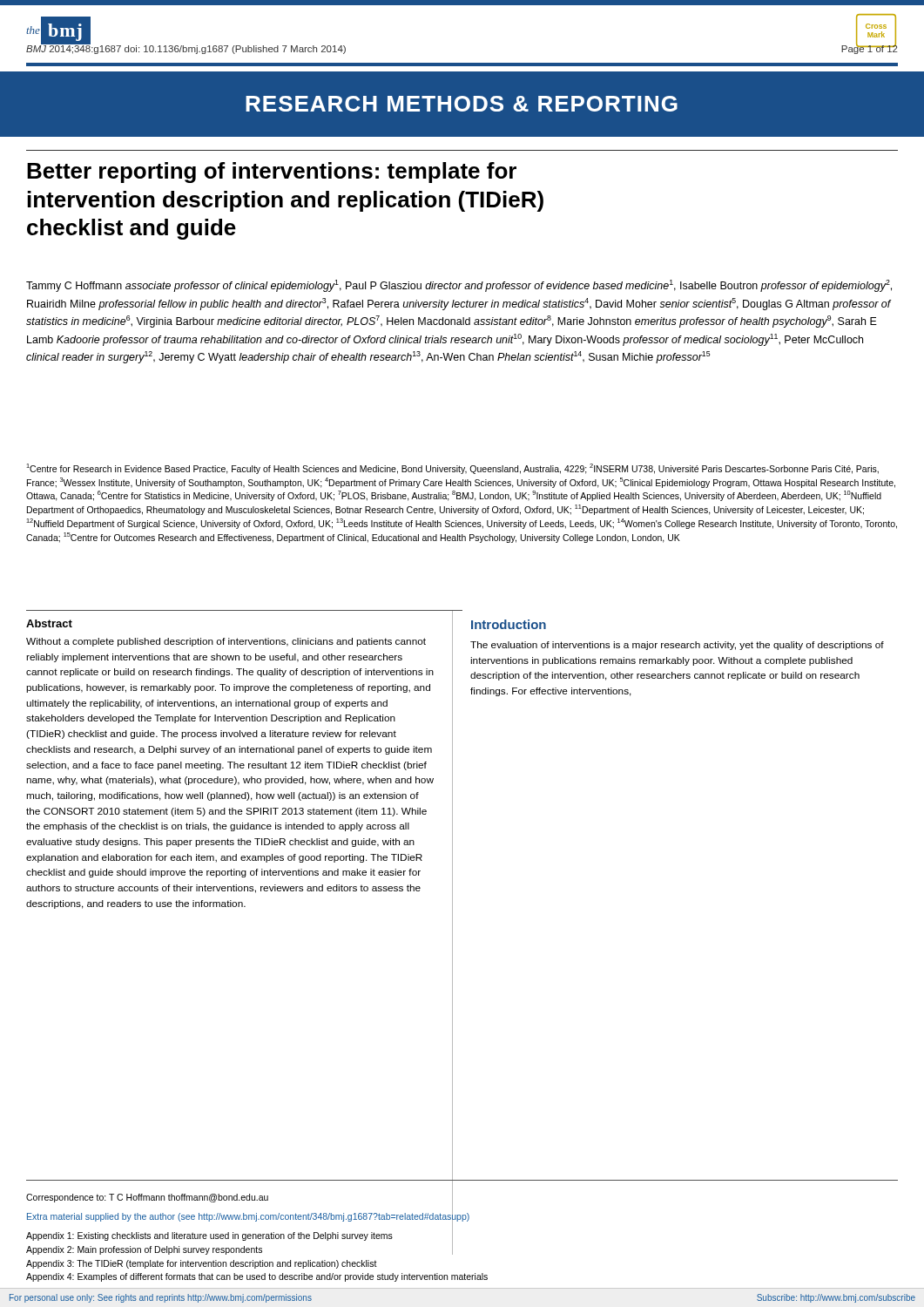Select the region starting "Better reporting of"
Screen dimensions: 1307x924
click(x=285, y=199)
